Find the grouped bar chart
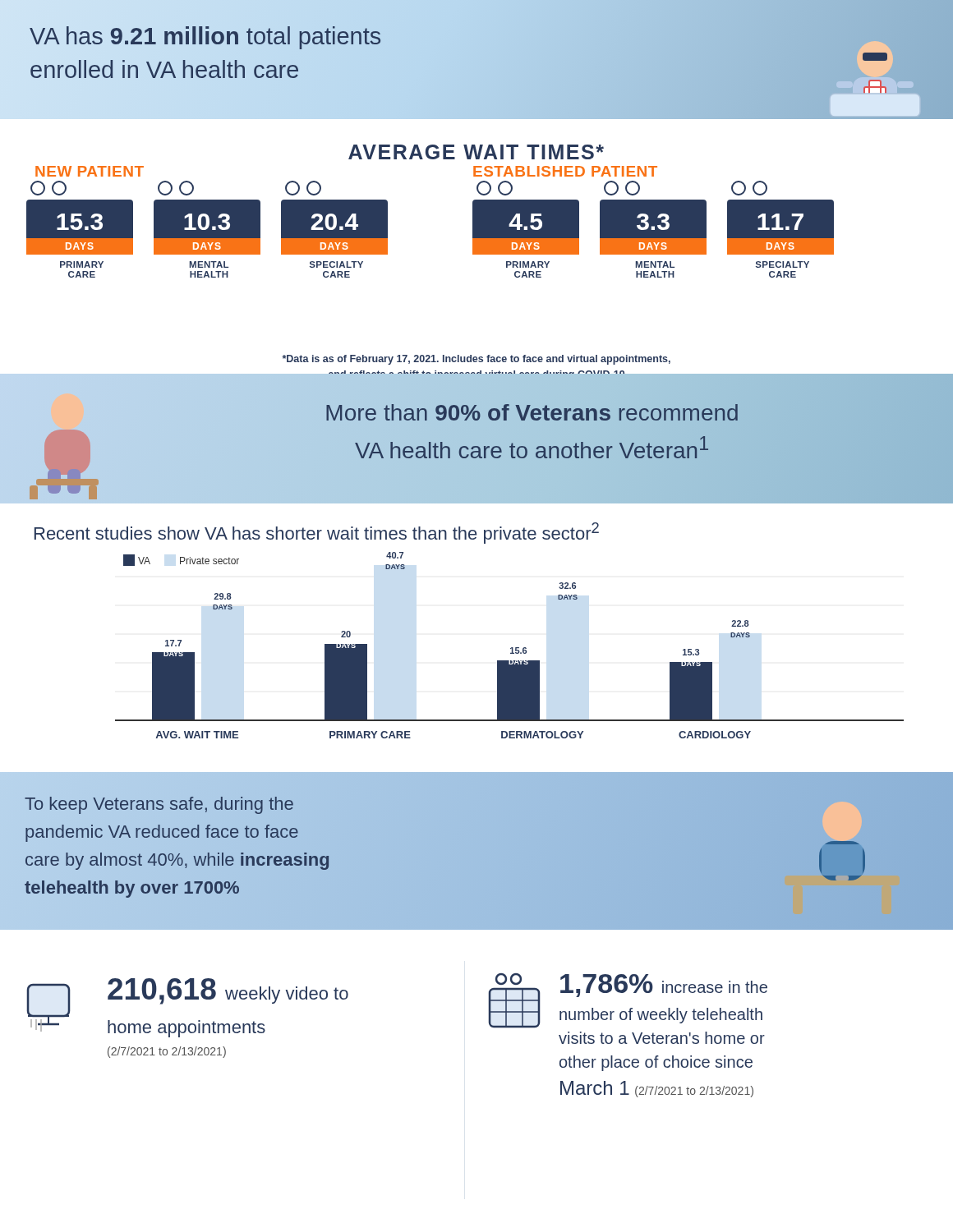953x1232 pixels. (476, 661)
